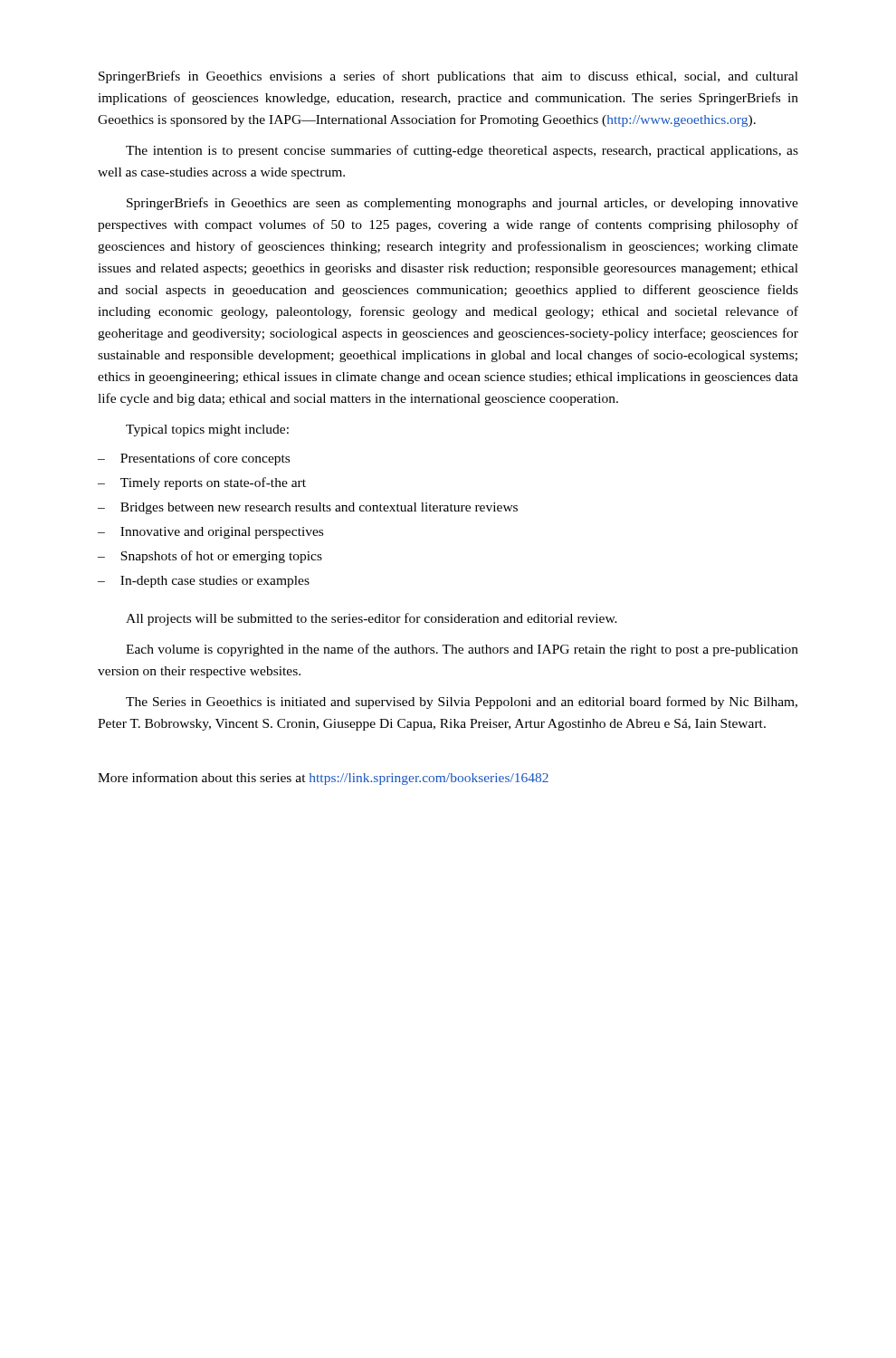The width and height of the screenshot is (896, 1358).
Task: Select the passage starting "– Presentations of core concepts"
Action: click(x=194, y=459)
